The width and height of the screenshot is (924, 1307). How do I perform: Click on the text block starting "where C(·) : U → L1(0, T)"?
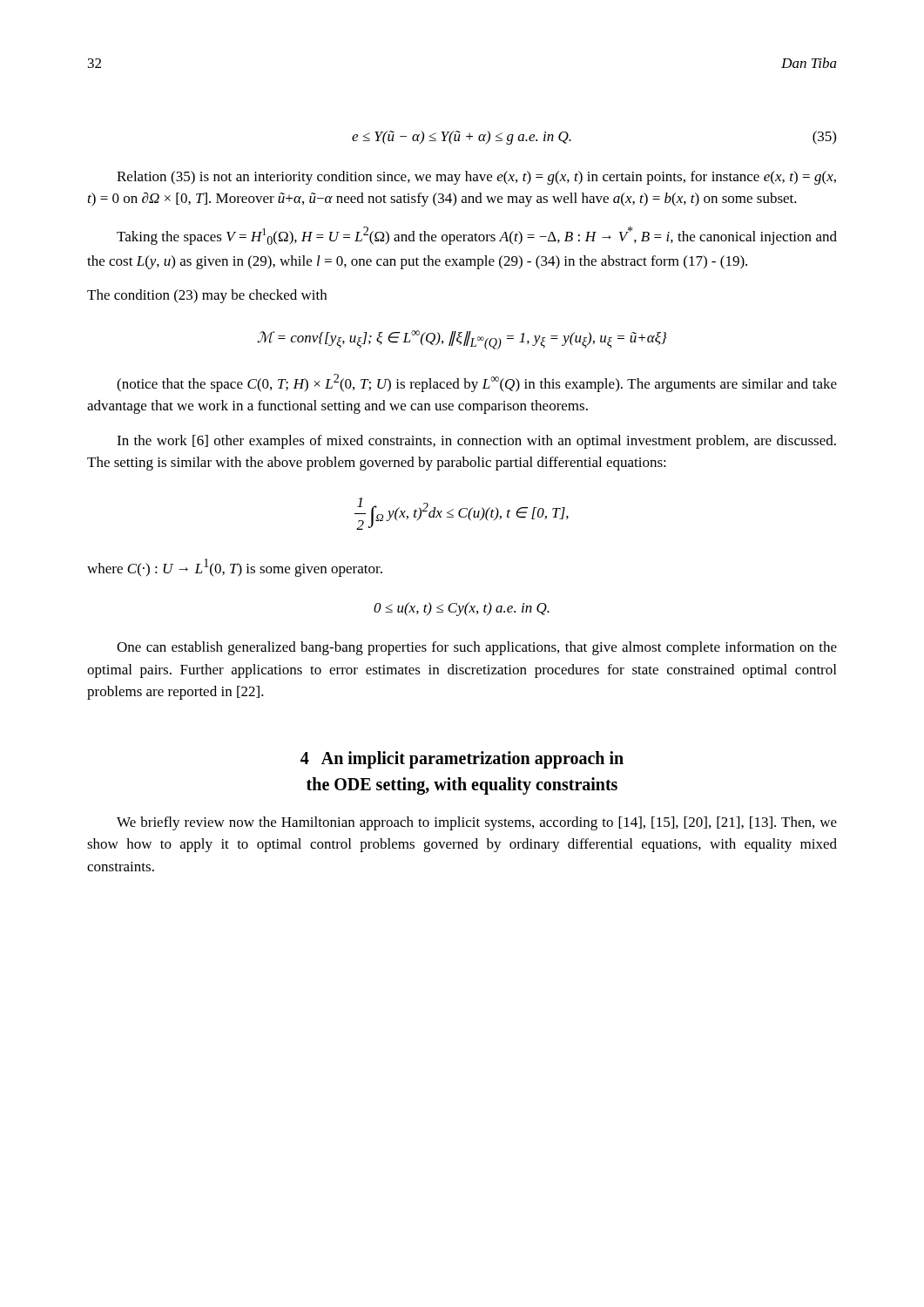click(x=235, y=568)
